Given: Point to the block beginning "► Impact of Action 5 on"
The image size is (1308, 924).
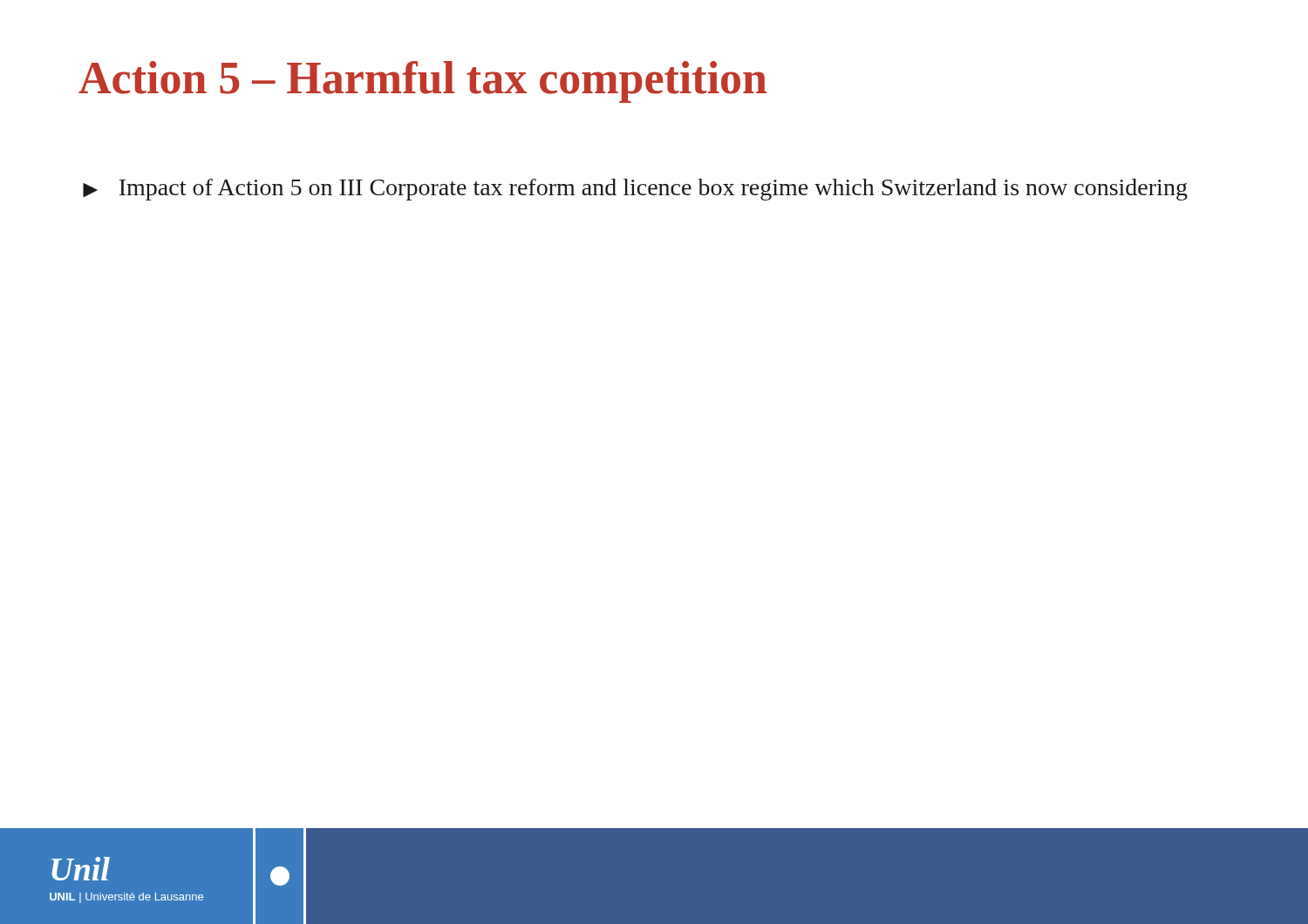Looking at the screenshot, I should 633,189.
